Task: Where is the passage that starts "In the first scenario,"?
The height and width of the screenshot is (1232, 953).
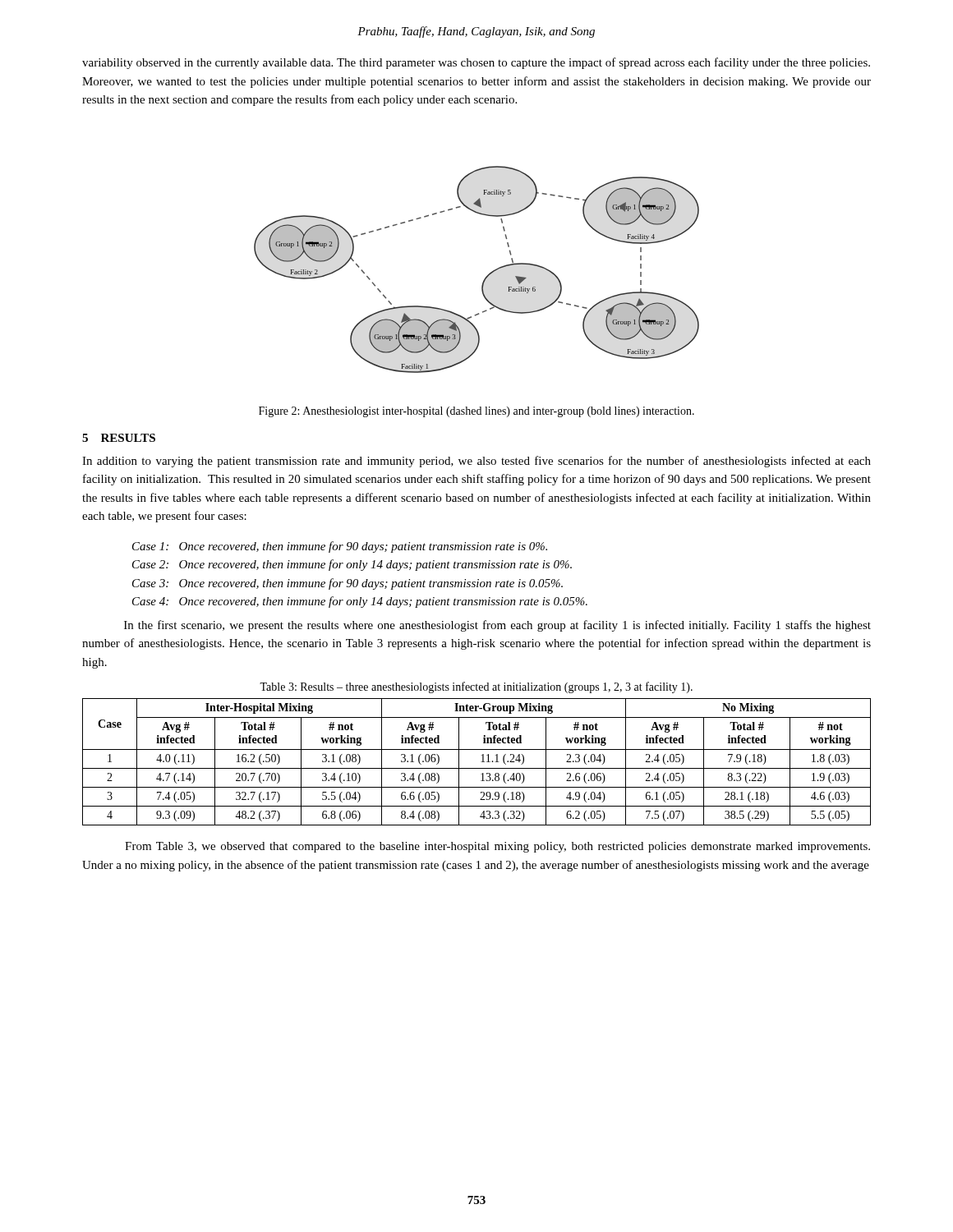Action: pyautogui.click(x=476, y=643)
